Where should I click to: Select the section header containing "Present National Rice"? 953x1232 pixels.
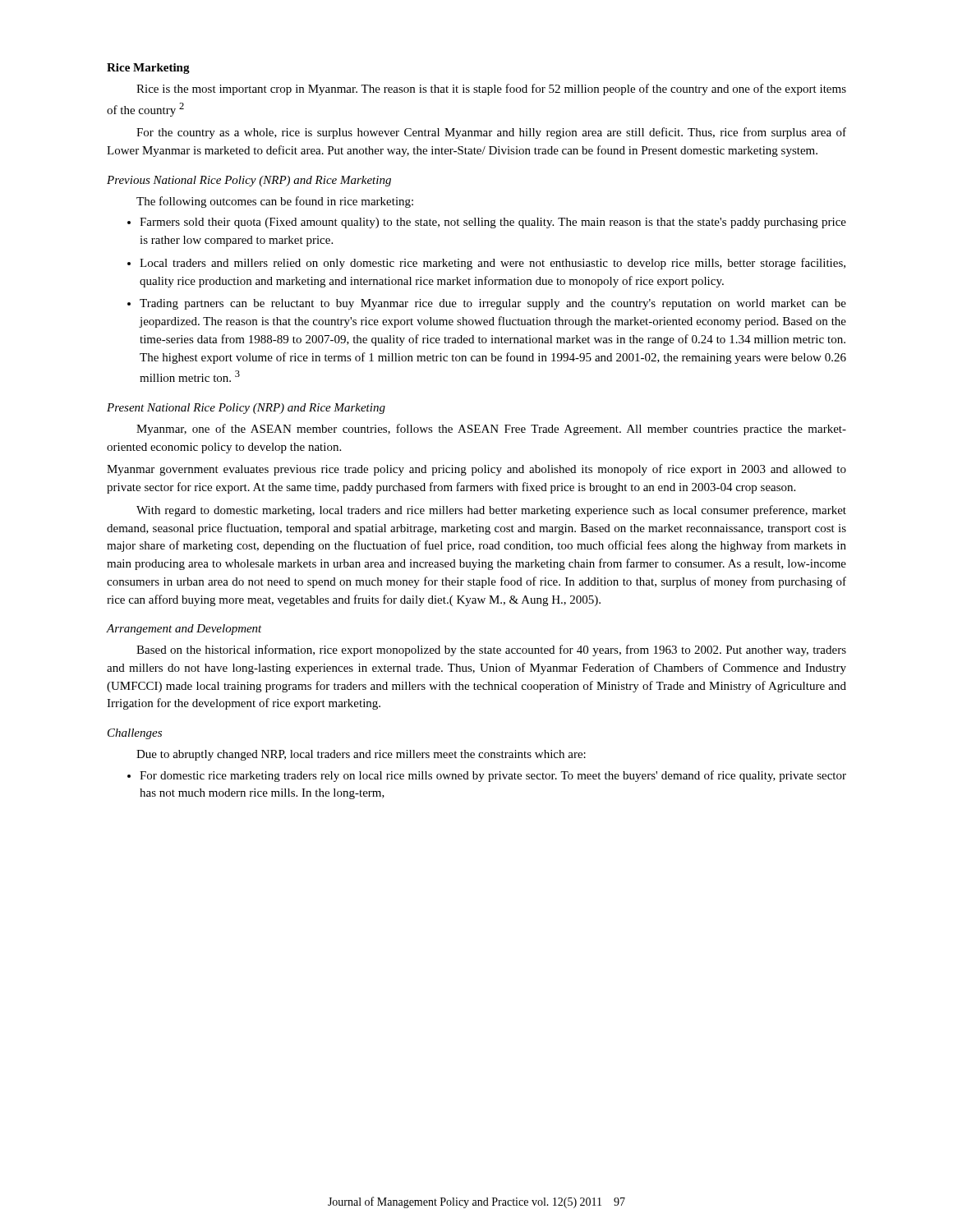tap(246, 409)
